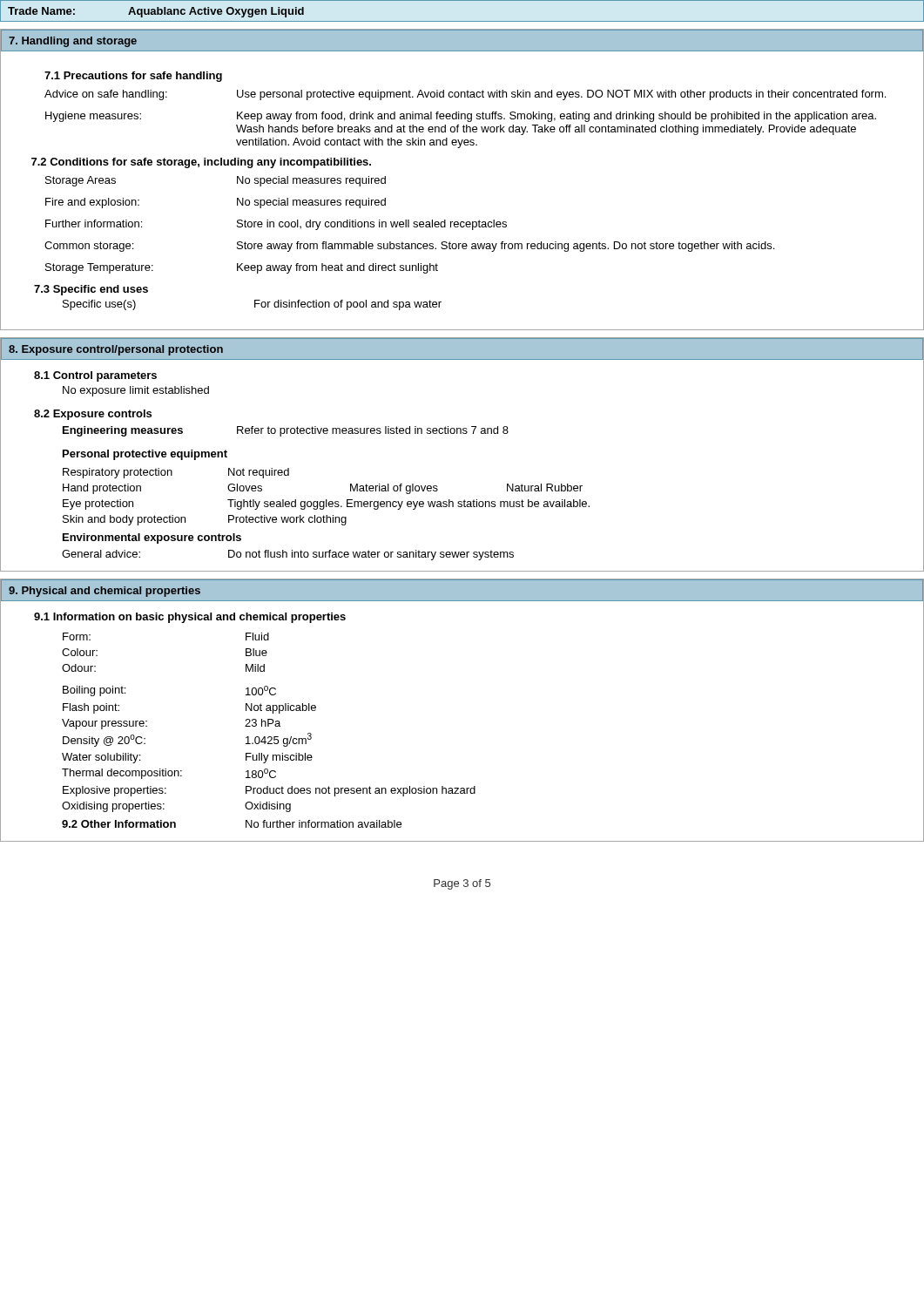Image resolution: width=924 pixels, height=1307 pixels.
Task: Find "Environmental exposure controls" on this page
Action: point(152,537)
